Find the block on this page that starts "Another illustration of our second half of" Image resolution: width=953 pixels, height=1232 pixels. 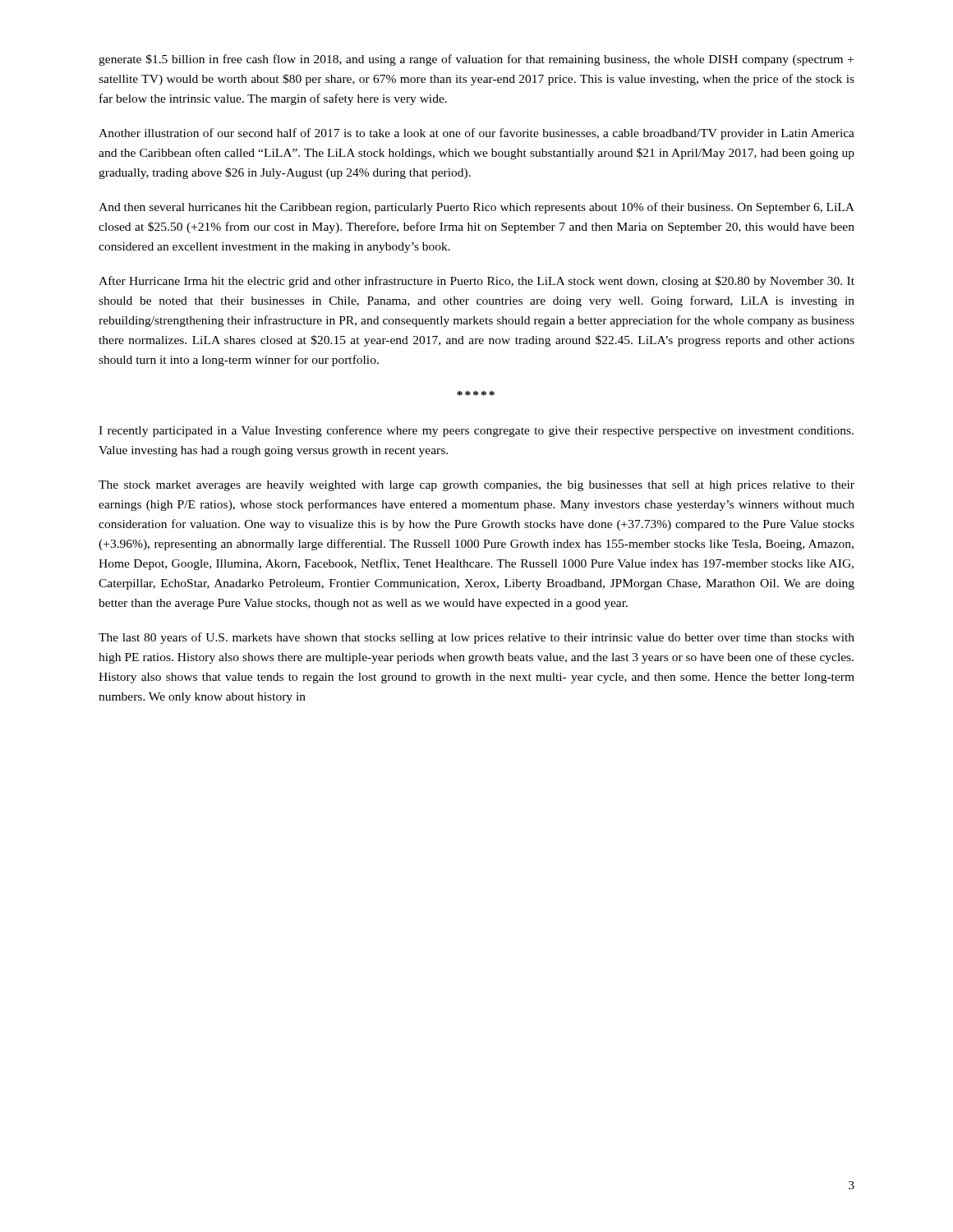point(476,152)
